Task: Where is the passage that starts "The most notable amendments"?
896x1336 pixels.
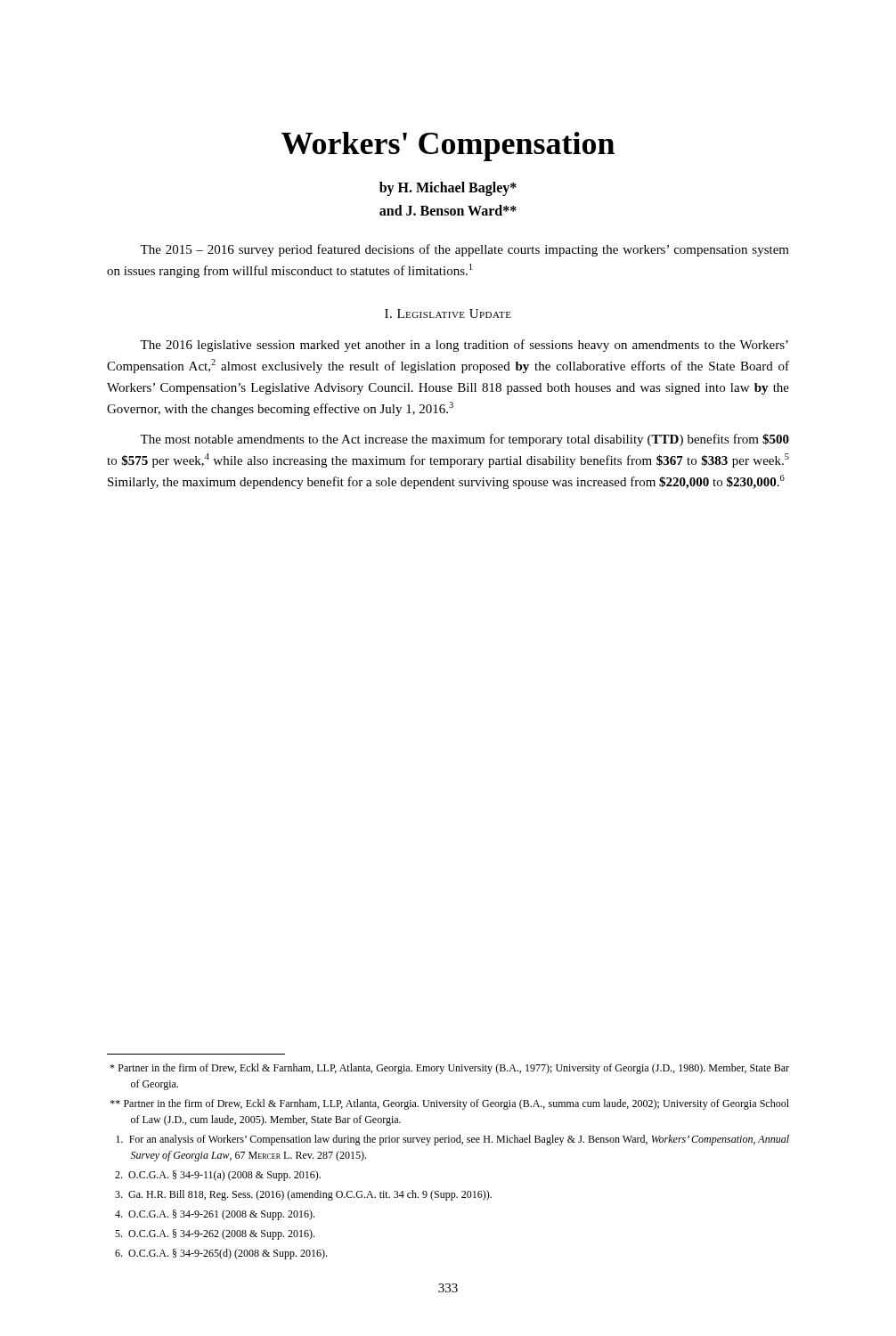Action: 448,460
